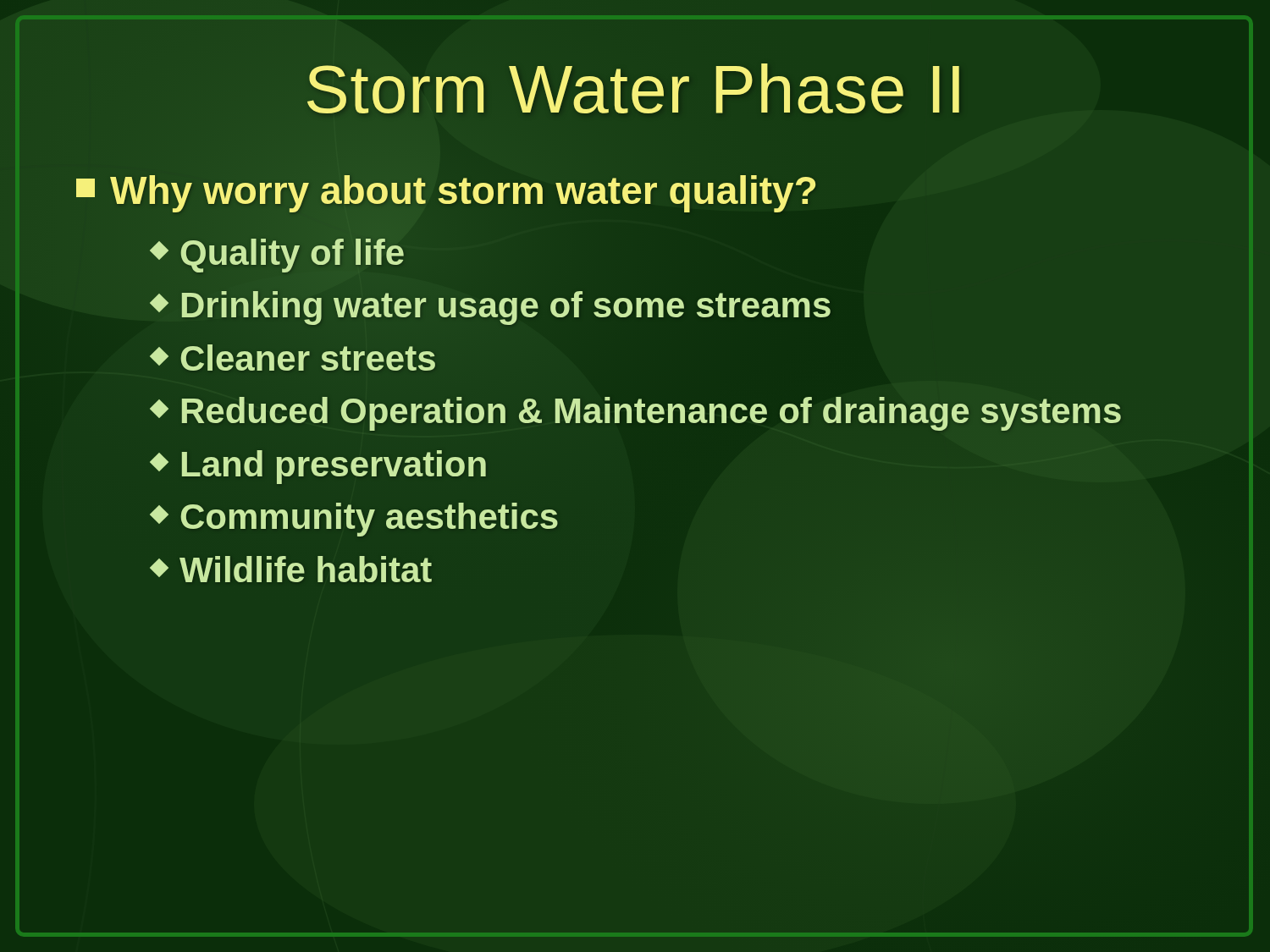The image size is (1270, 952).
Task: Locate the block of text that opens with "Reduced Operation &"
Action: click(637, 412)
